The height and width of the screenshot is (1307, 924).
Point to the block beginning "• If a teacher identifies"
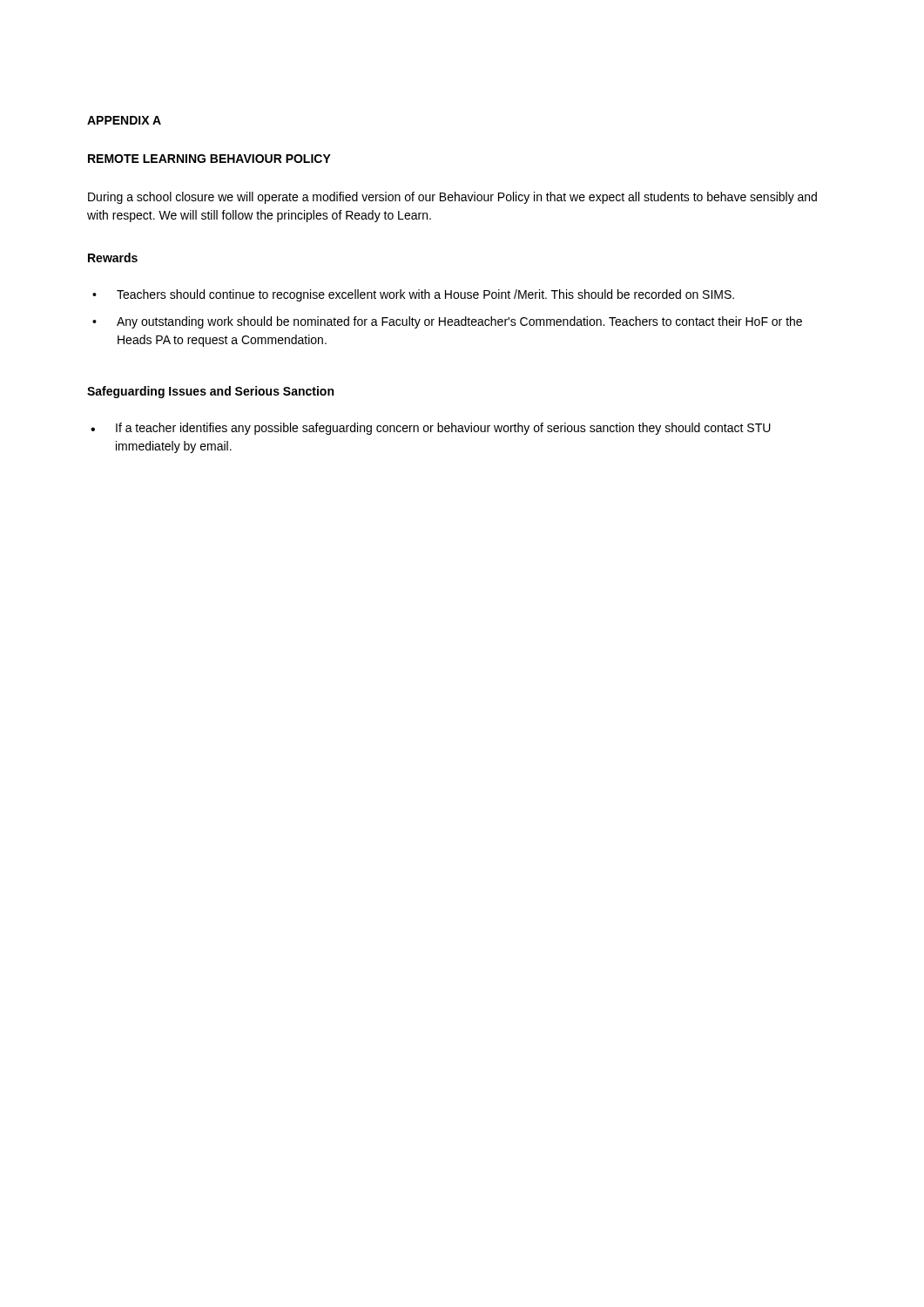coord(462,437)
